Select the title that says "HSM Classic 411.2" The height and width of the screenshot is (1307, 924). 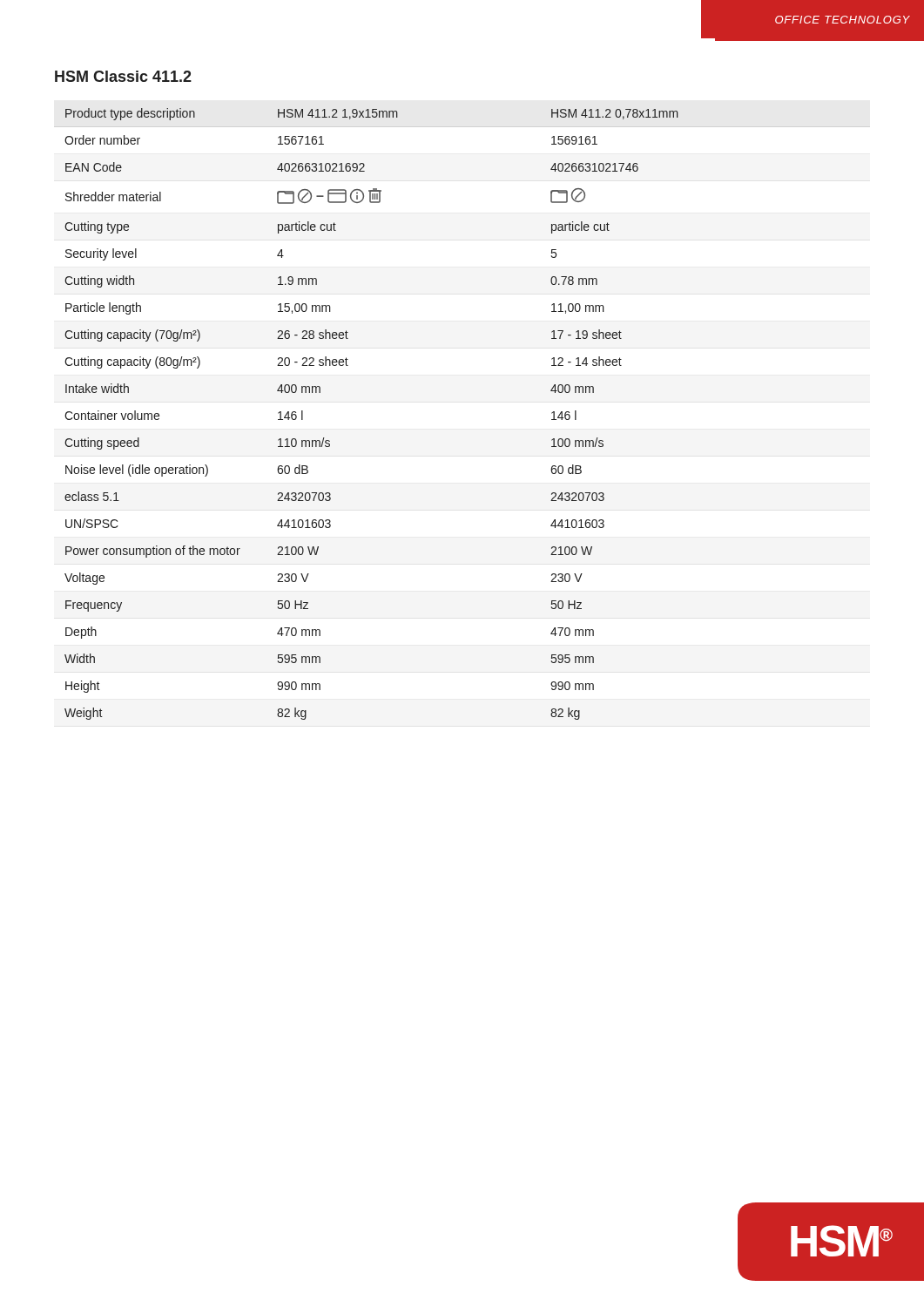[123, 77]
